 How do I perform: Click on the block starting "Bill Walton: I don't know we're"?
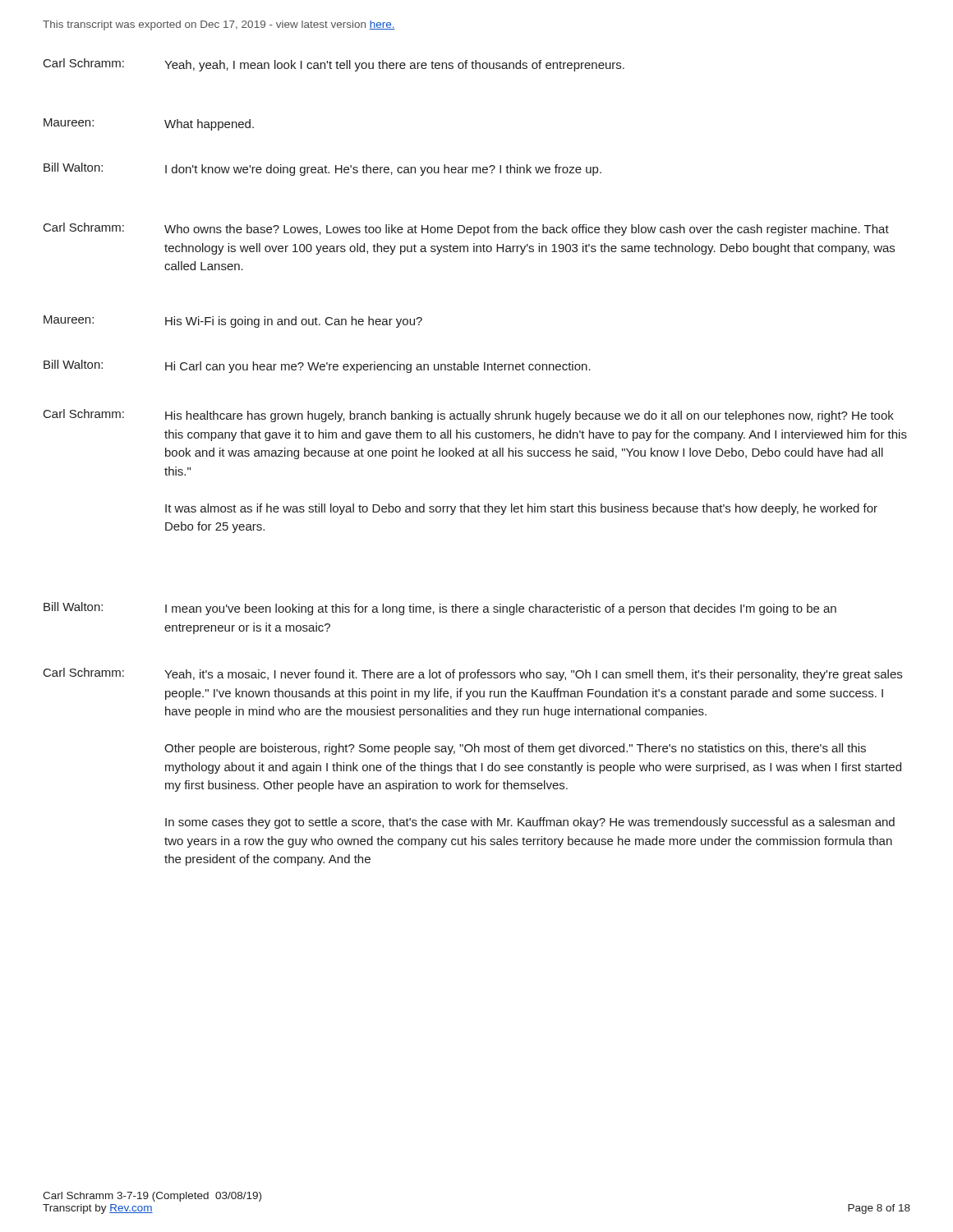tap(476, 169)
